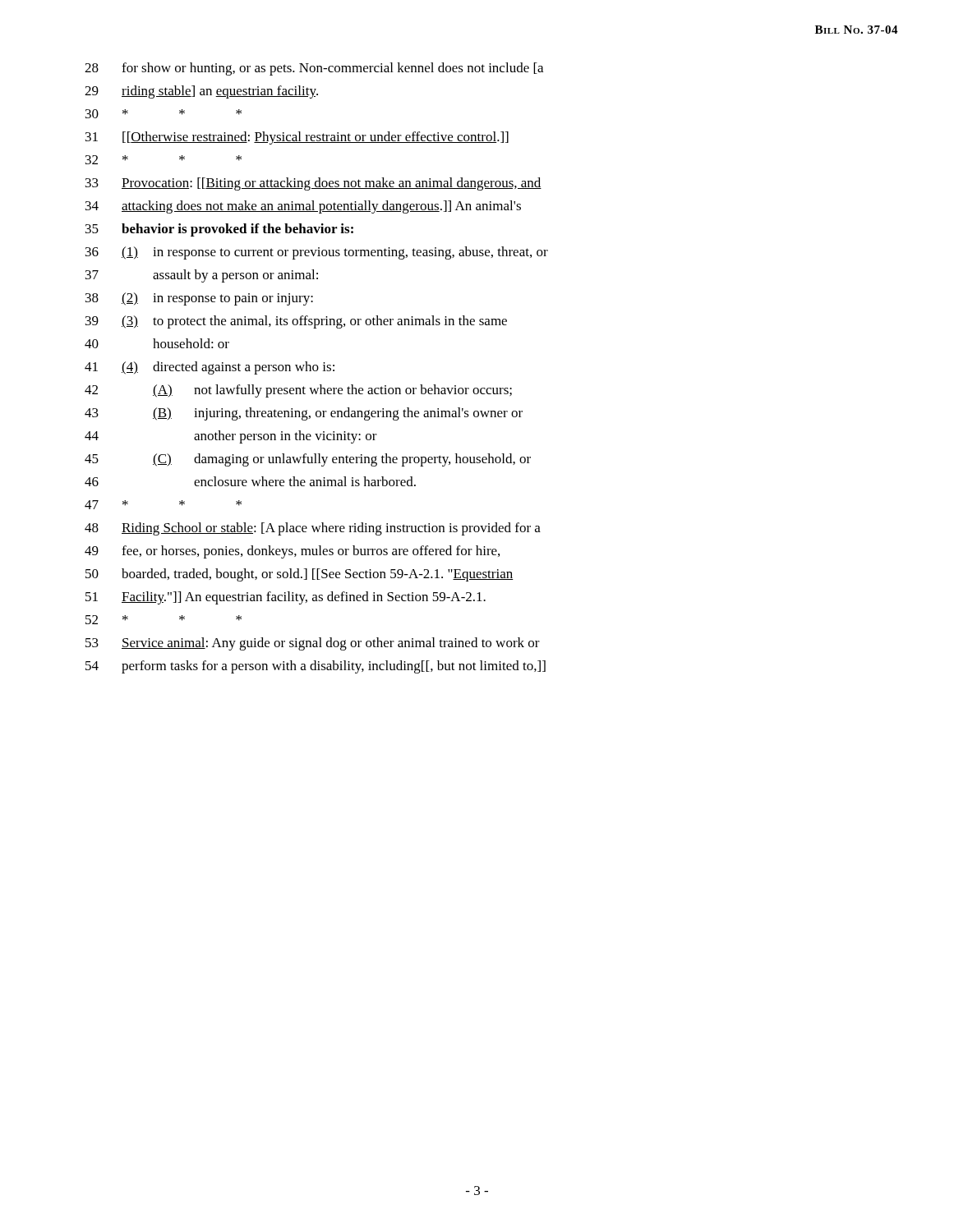Select the text block starting "37 assault by"

point(202,276)
